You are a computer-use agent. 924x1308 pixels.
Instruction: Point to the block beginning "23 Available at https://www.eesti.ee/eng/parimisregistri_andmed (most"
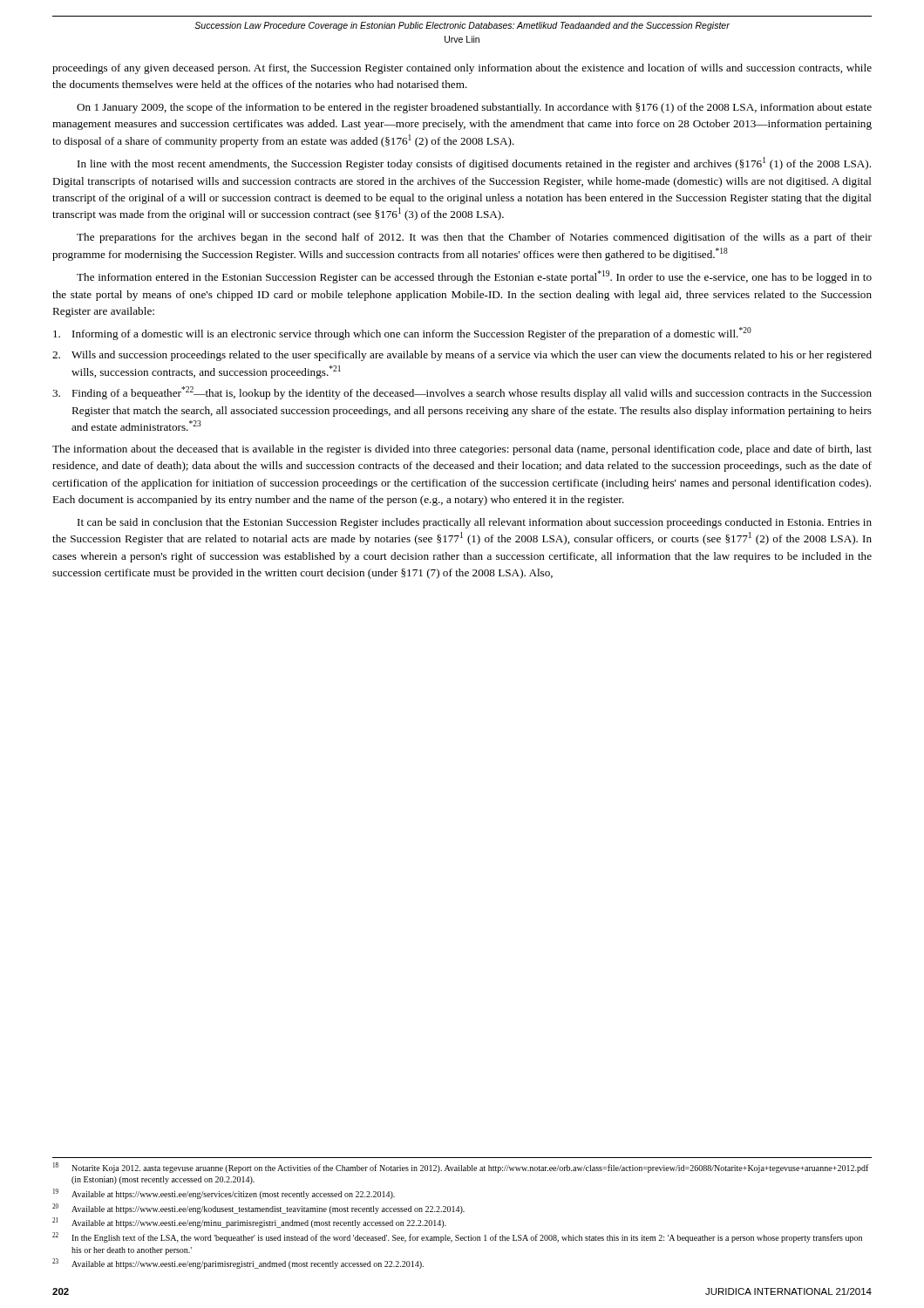click(238, 1264)
